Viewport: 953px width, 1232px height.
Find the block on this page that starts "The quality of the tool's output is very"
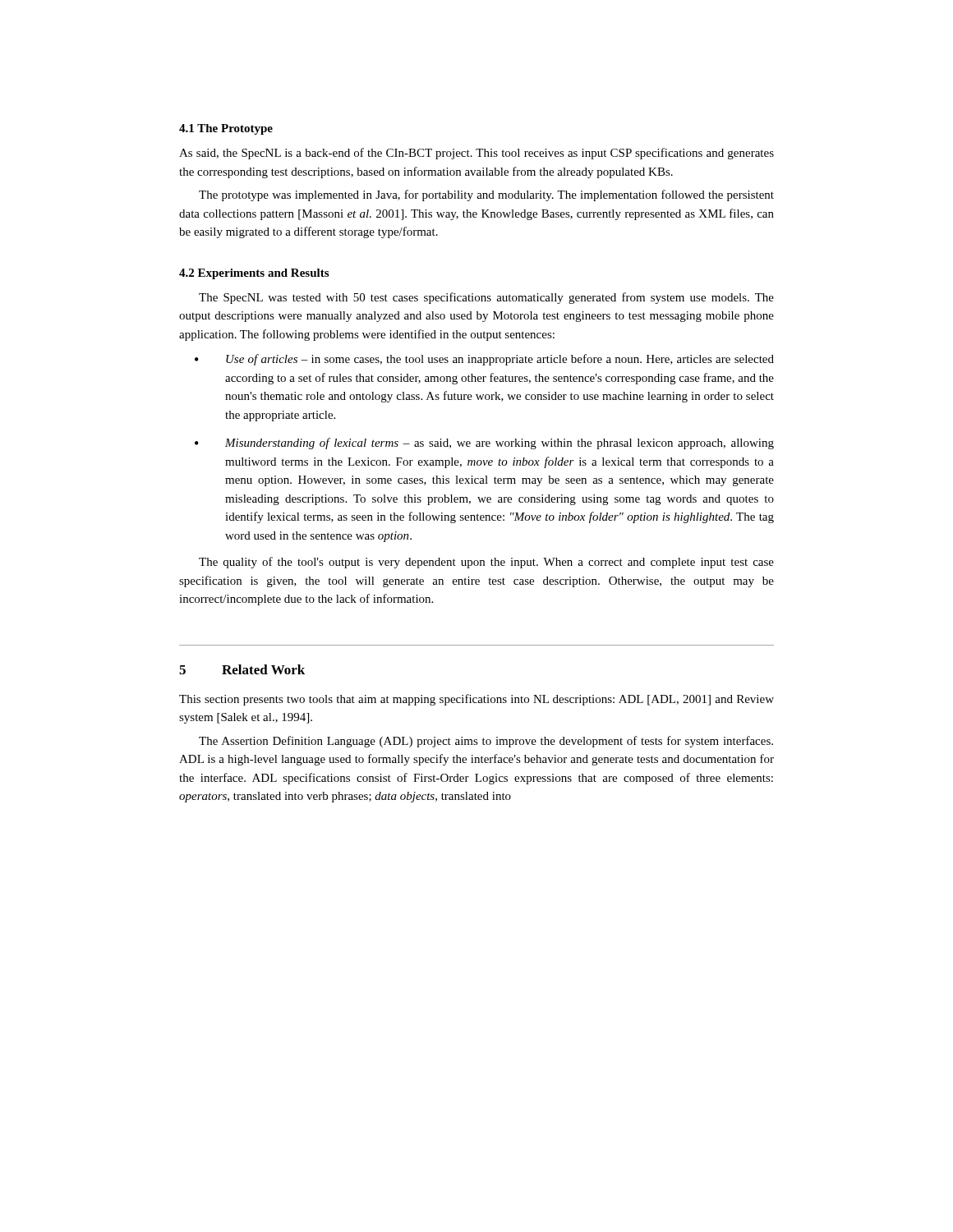point(476,581)
